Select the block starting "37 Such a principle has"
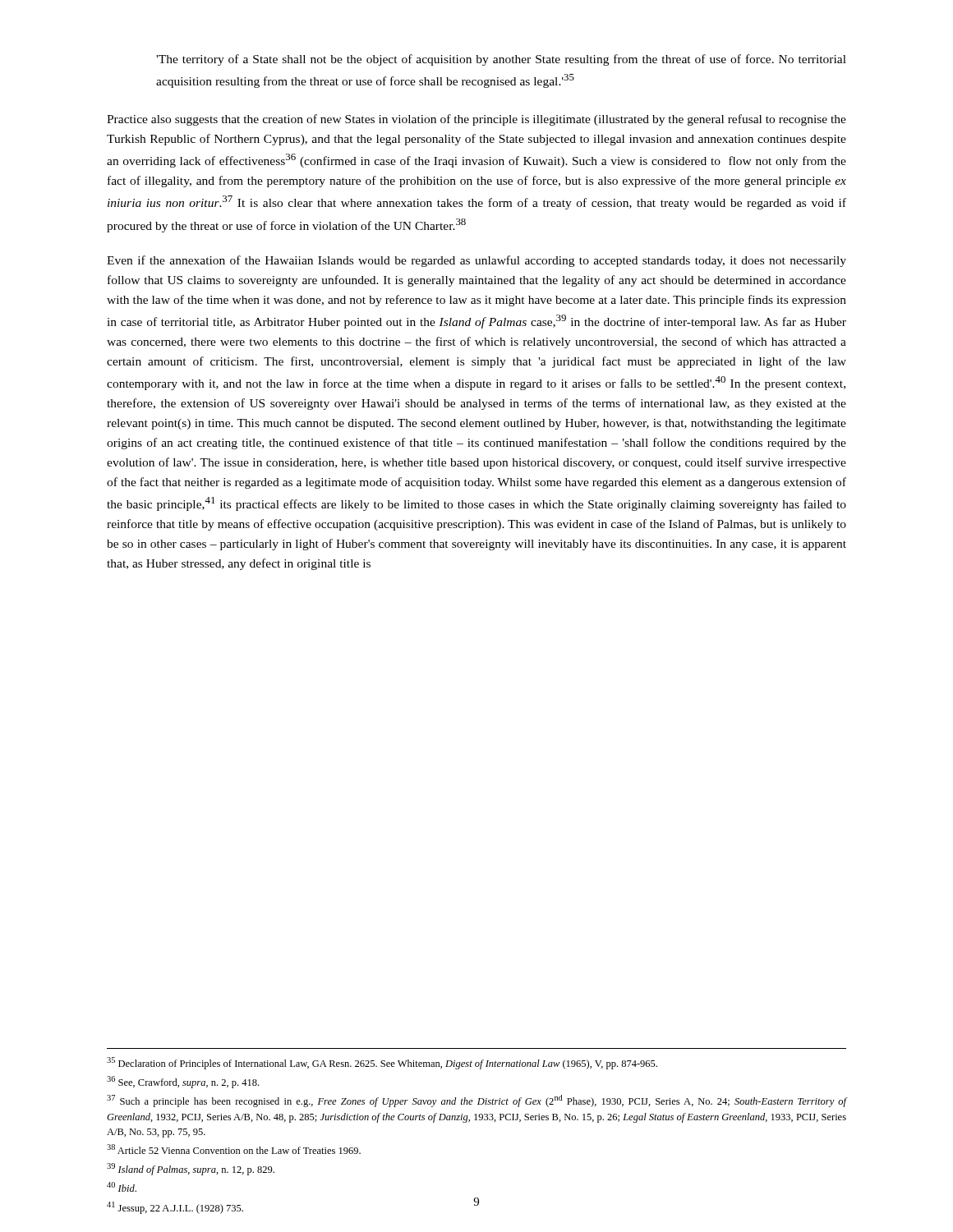Image resolution: width=953 pixels, height=1232 pixels. click(476, 1115)
